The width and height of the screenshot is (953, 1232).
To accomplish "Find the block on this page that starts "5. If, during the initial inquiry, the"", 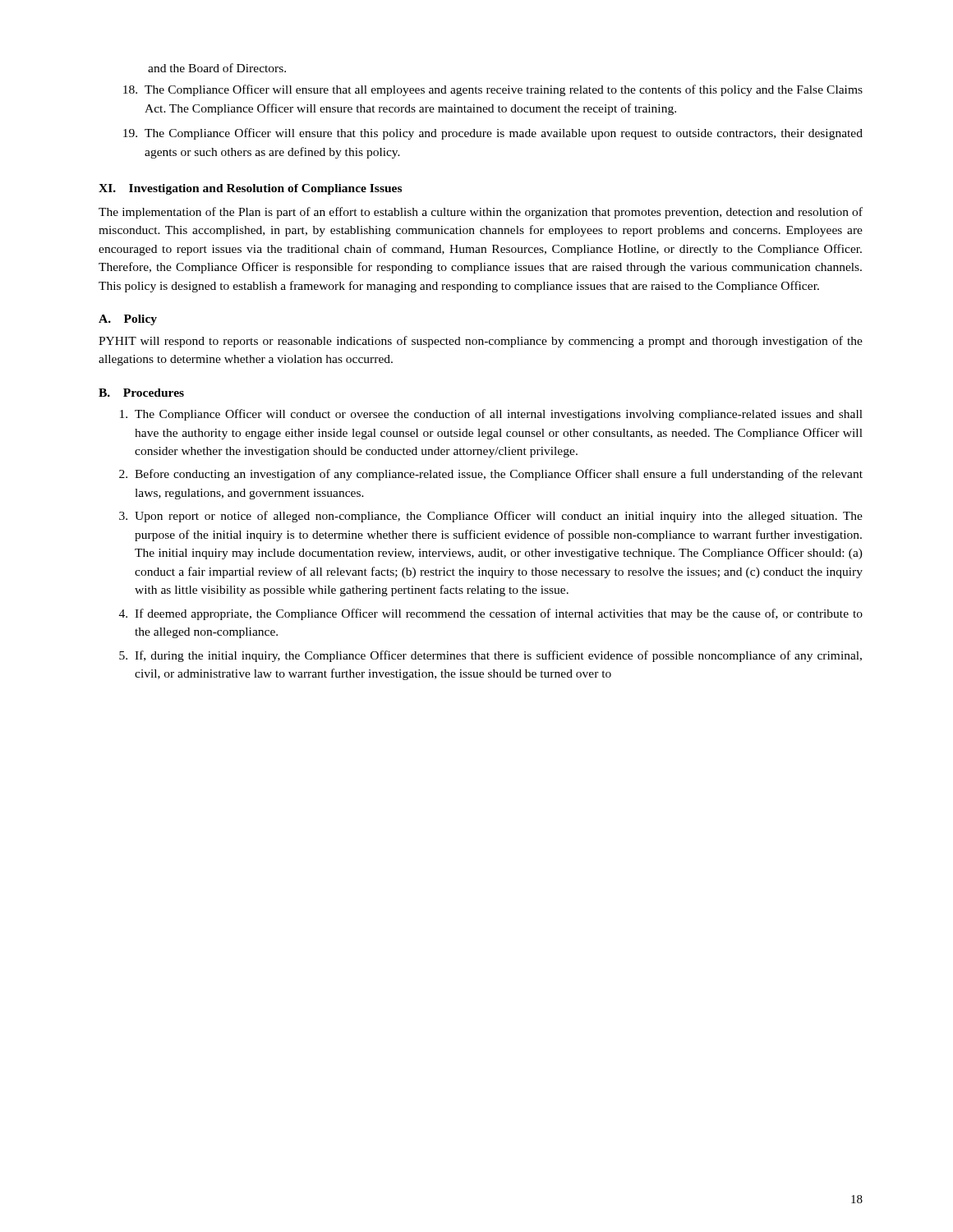I will (481, 665).
